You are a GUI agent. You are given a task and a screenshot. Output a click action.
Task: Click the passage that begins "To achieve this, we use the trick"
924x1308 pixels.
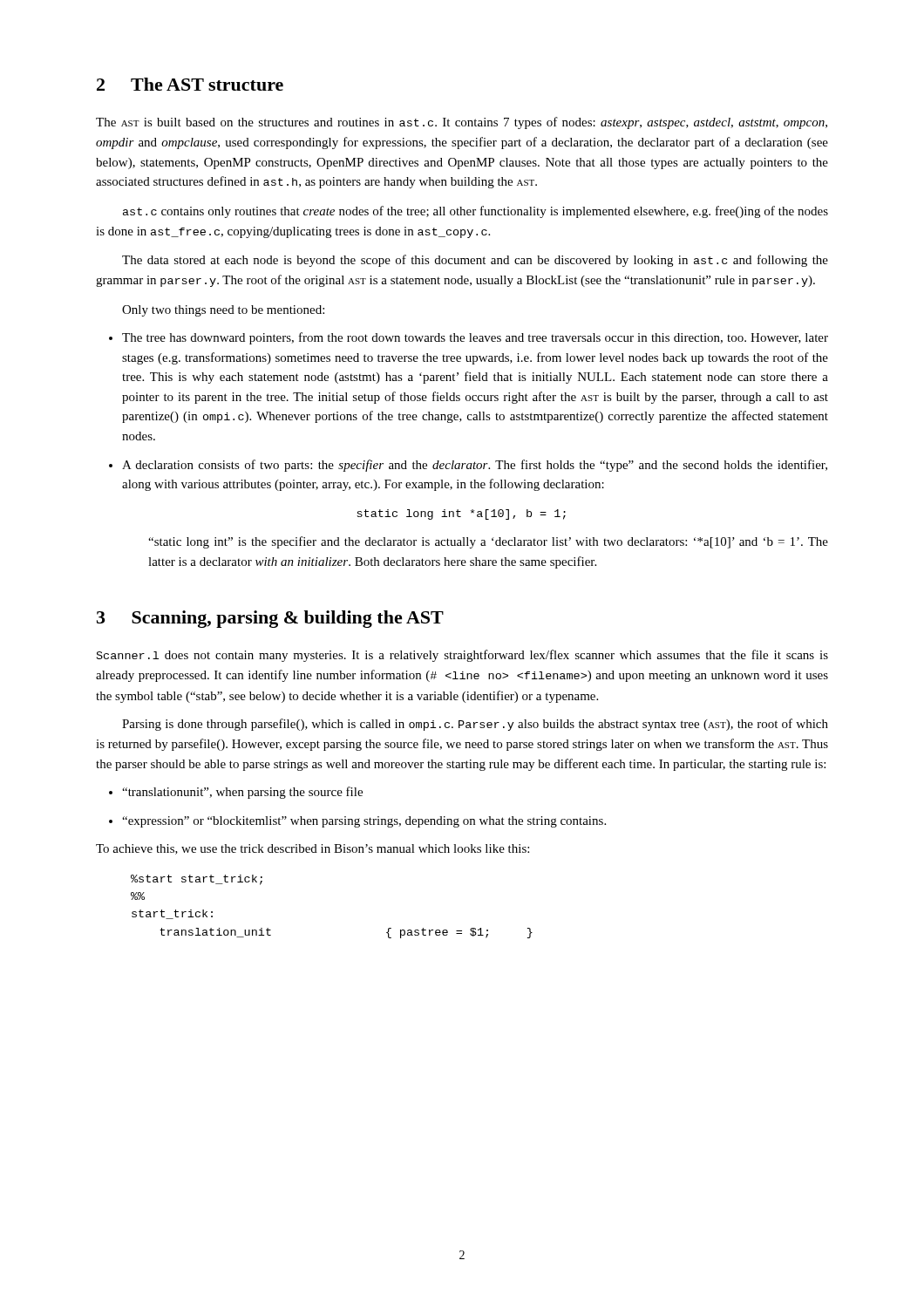(462, 849)
